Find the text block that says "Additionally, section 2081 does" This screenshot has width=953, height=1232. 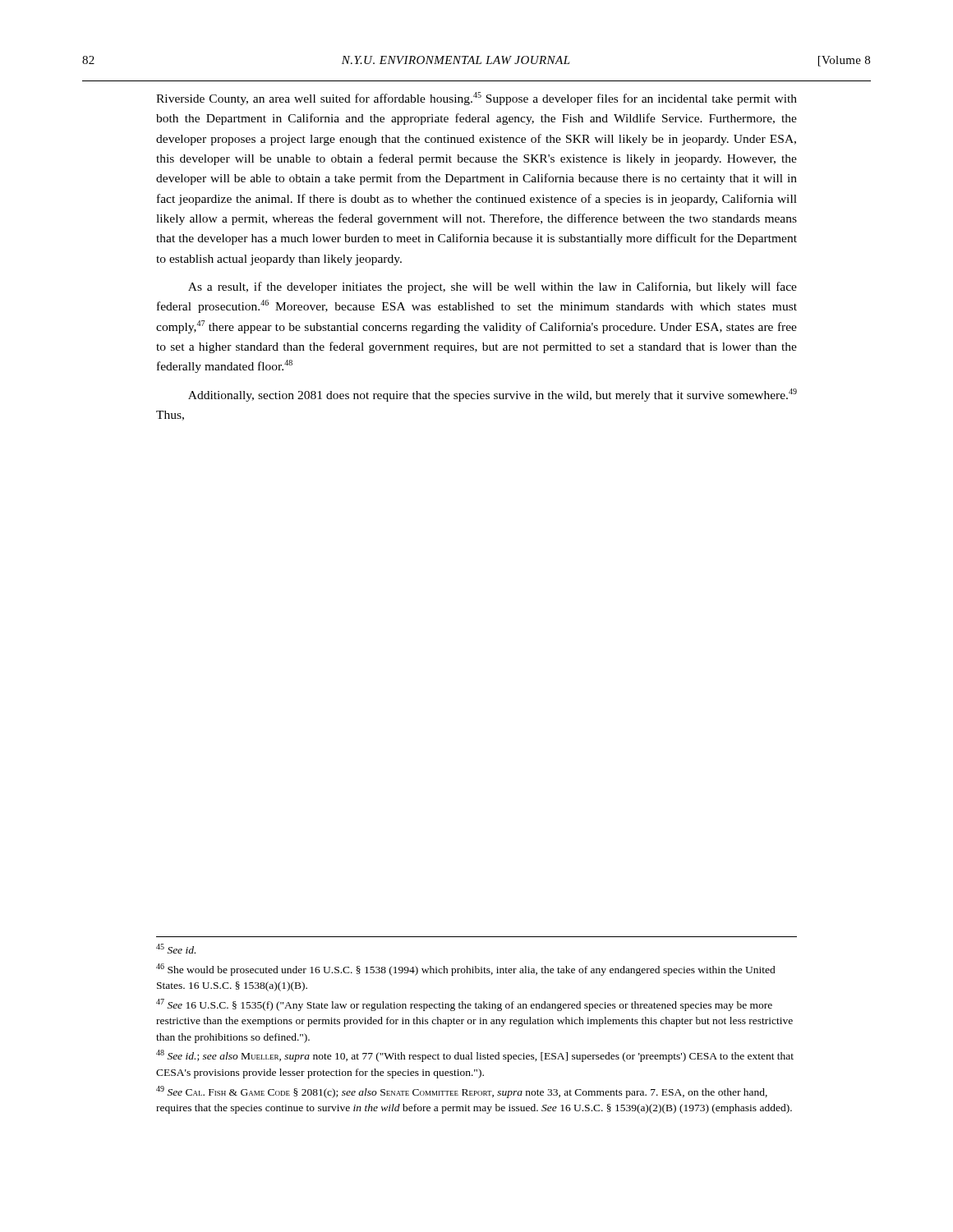point(476,404)
